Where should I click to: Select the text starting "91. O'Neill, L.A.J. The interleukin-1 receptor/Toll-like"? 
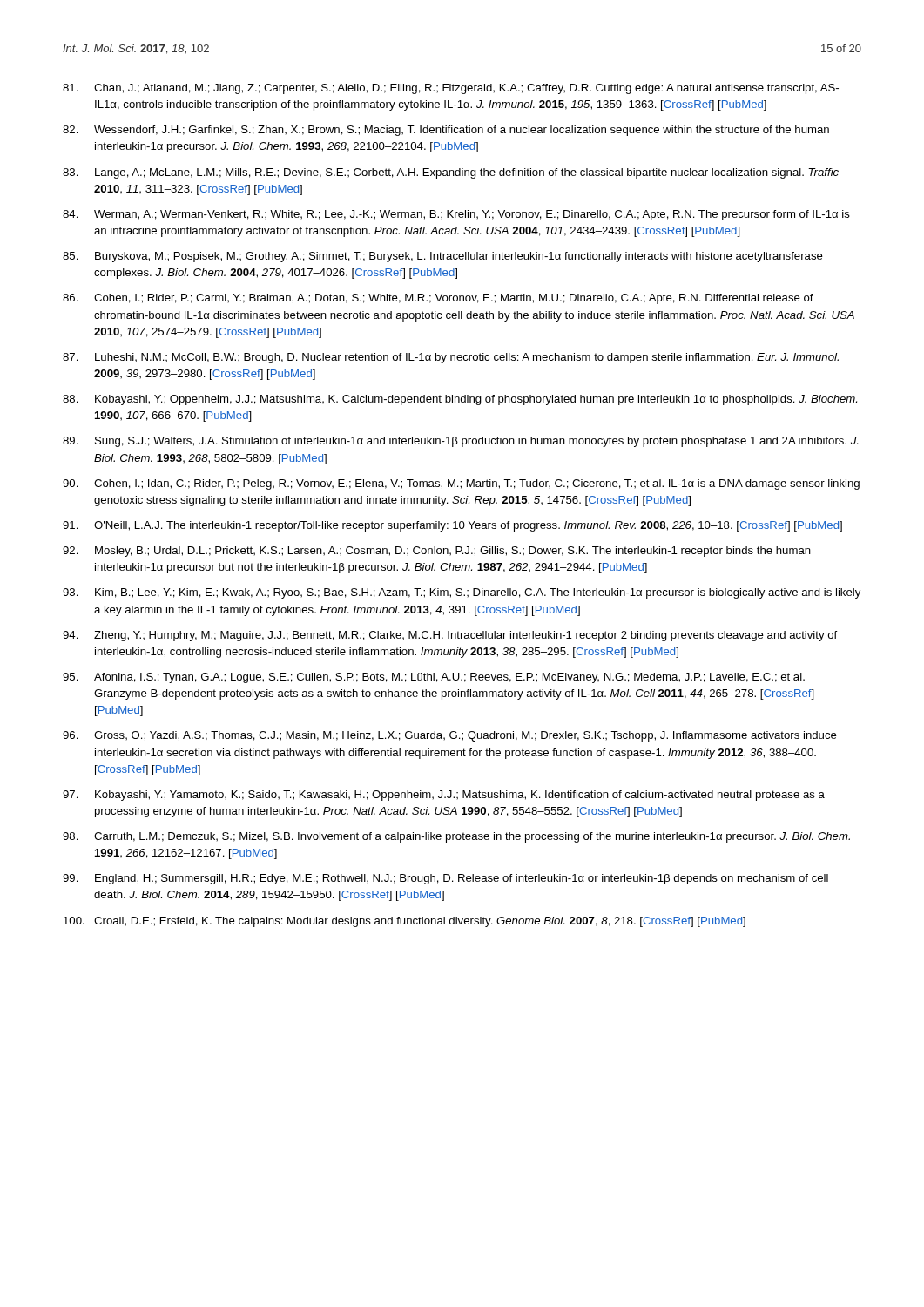coord(462,525)
